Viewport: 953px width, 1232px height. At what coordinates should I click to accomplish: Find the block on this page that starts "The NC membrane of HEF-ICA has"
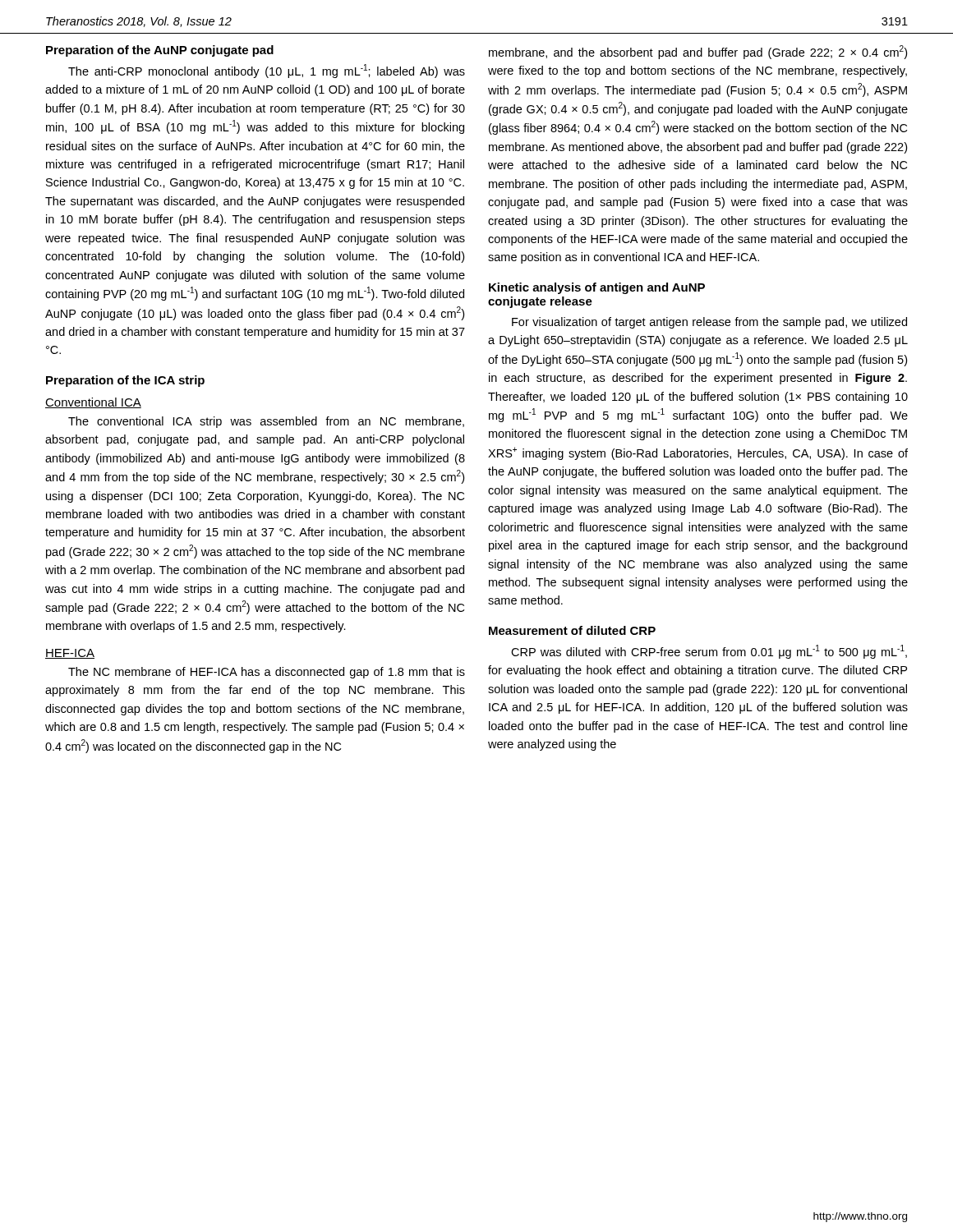(255, 709)
